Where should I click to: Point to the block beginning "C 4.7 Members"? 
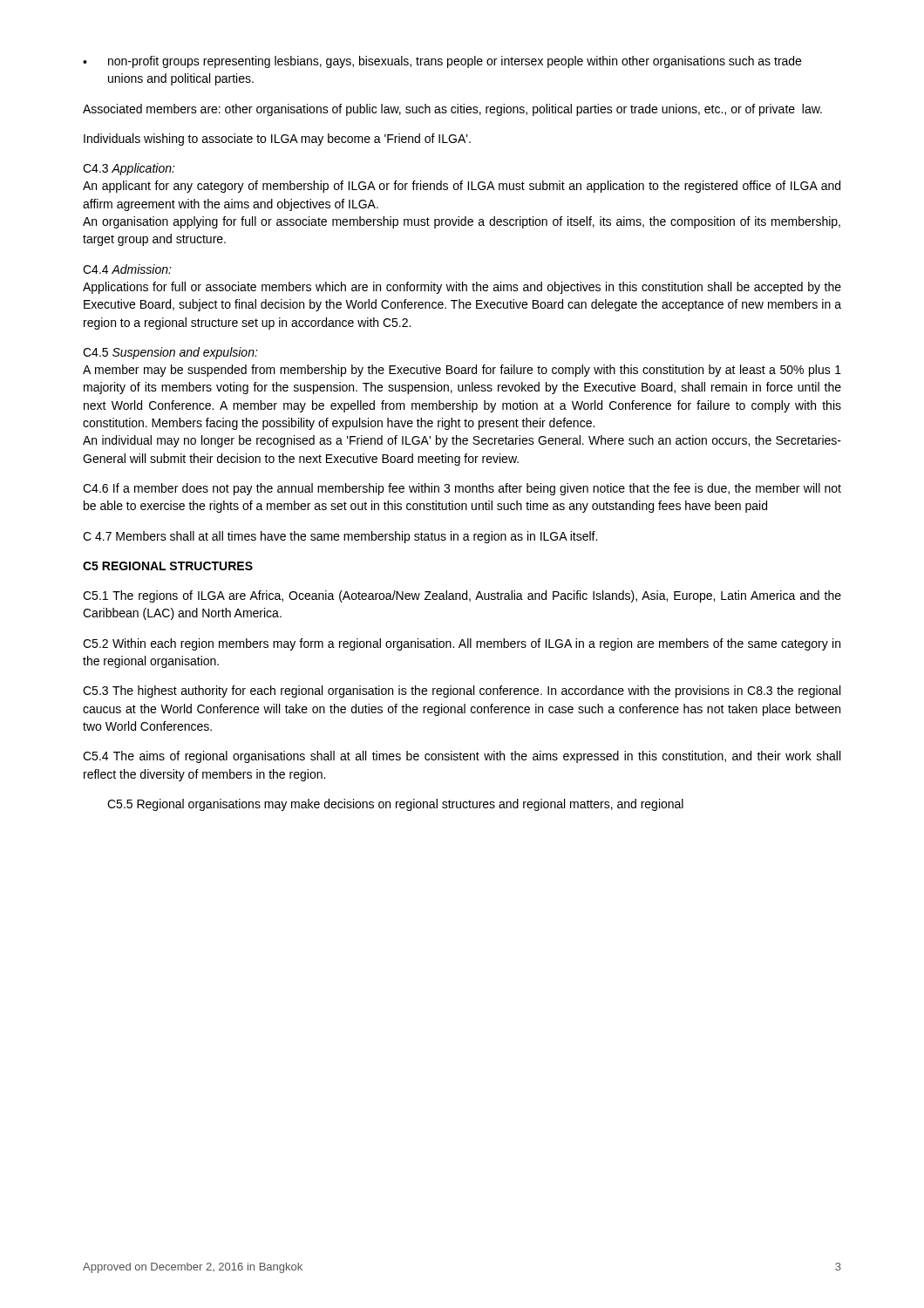[341, 536]
